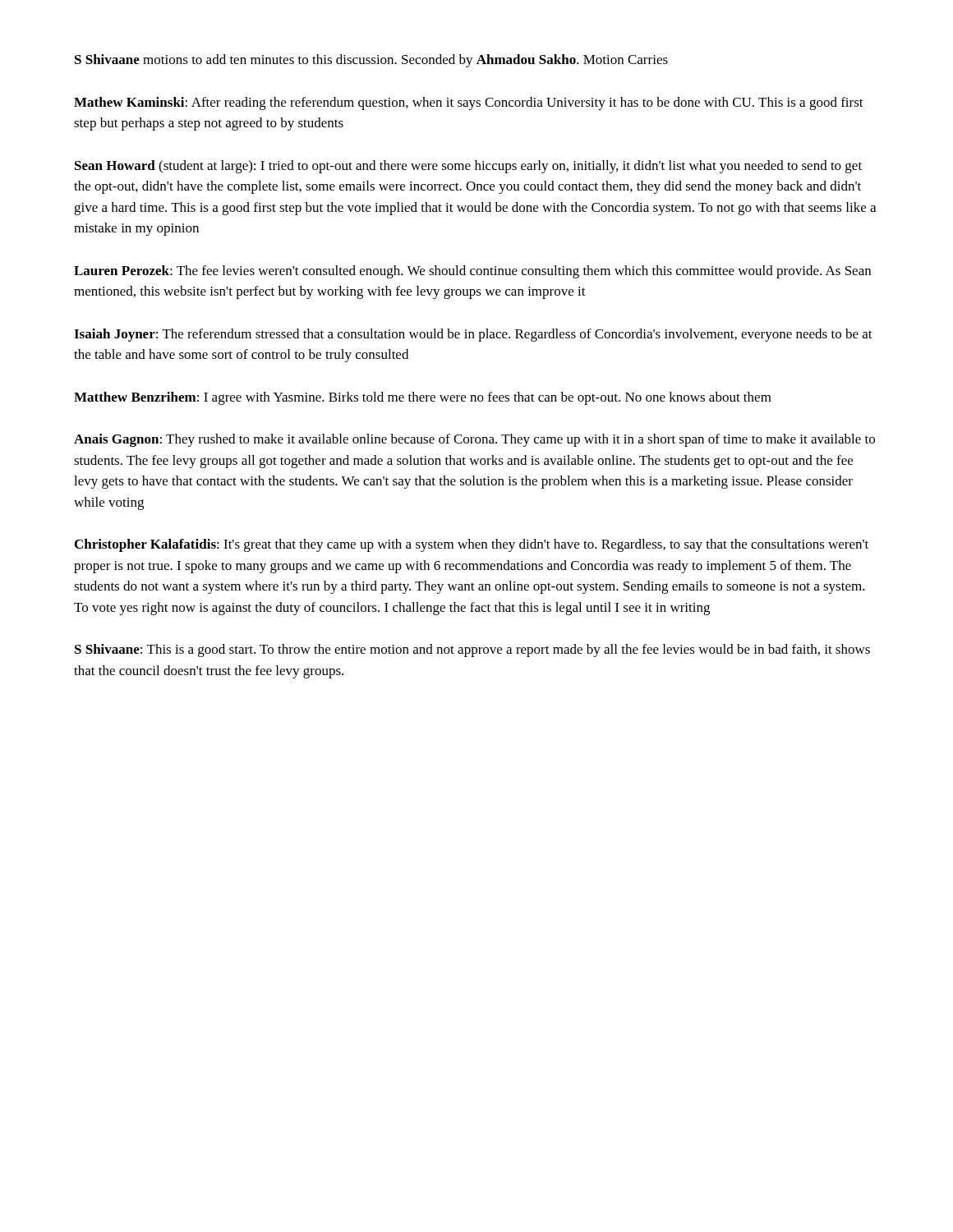The height and width of the screenshot is (1232, 953).
Task: Where is the passage that starts "Christopher Kalafatidis: It's great"?
Action: pos(471,576)
